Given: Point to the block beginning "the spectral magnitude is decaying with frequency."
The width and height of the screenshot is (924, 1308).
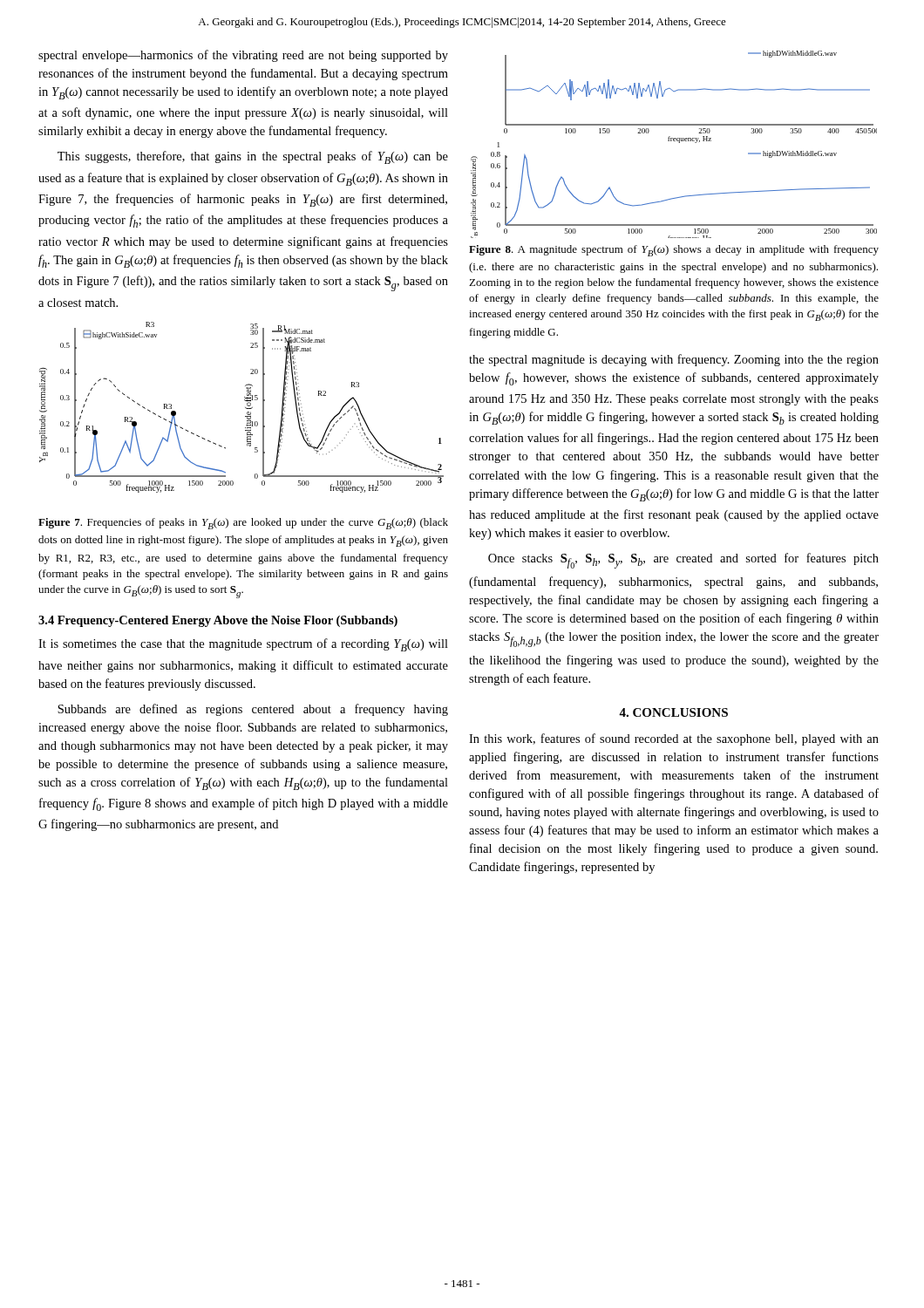Looking at the screenshot, I should (674, 446).
